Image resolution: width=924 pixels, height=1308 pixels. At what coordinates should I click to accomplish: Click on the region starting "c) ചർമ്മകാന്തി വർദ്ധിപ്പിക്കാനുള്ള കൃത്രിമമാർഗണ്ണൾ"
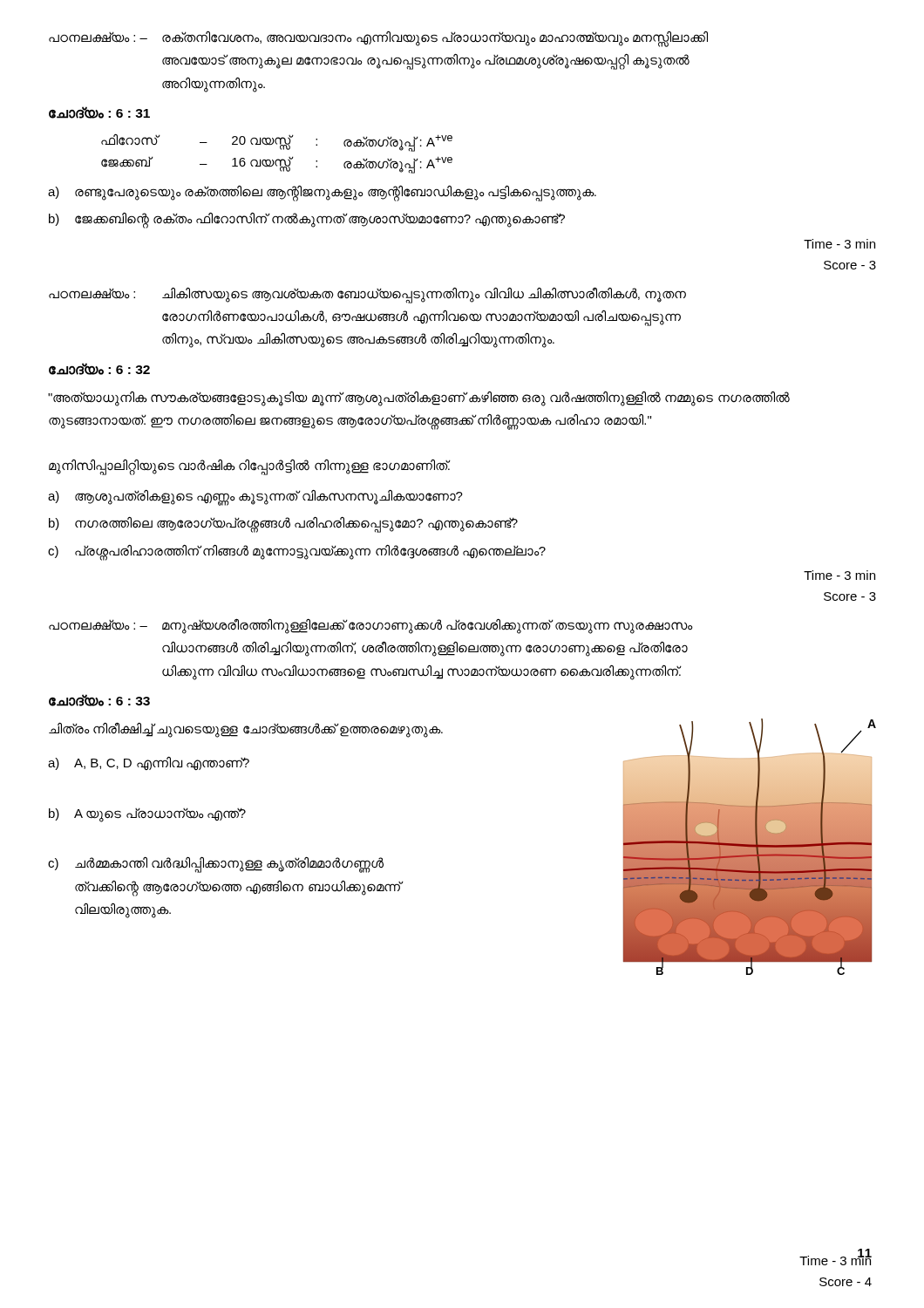tap(224, 886)
